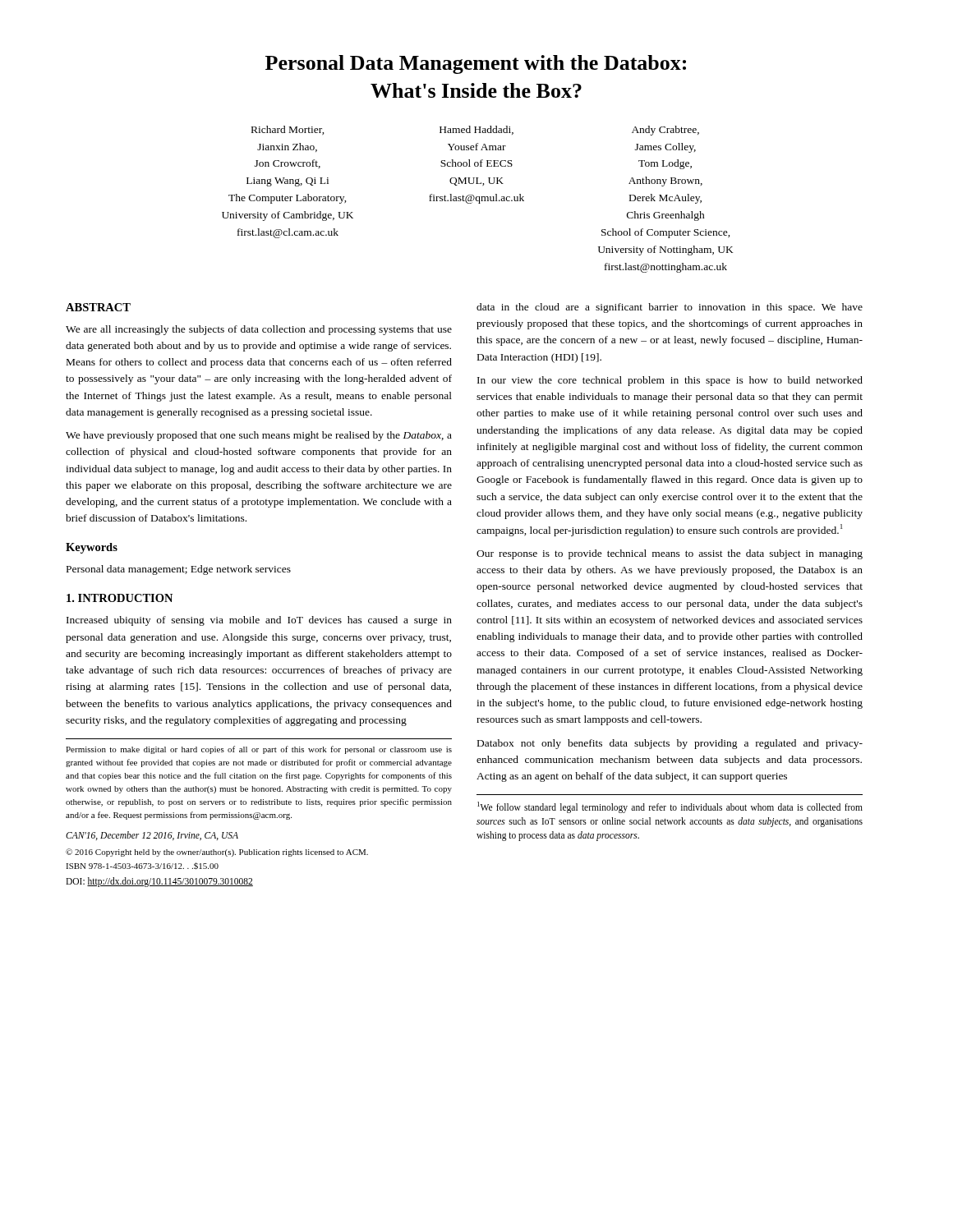Find the block on this page that starts "Databox not only benefits data"
This screenshot has height=1232, width=953.
(670, 760)
